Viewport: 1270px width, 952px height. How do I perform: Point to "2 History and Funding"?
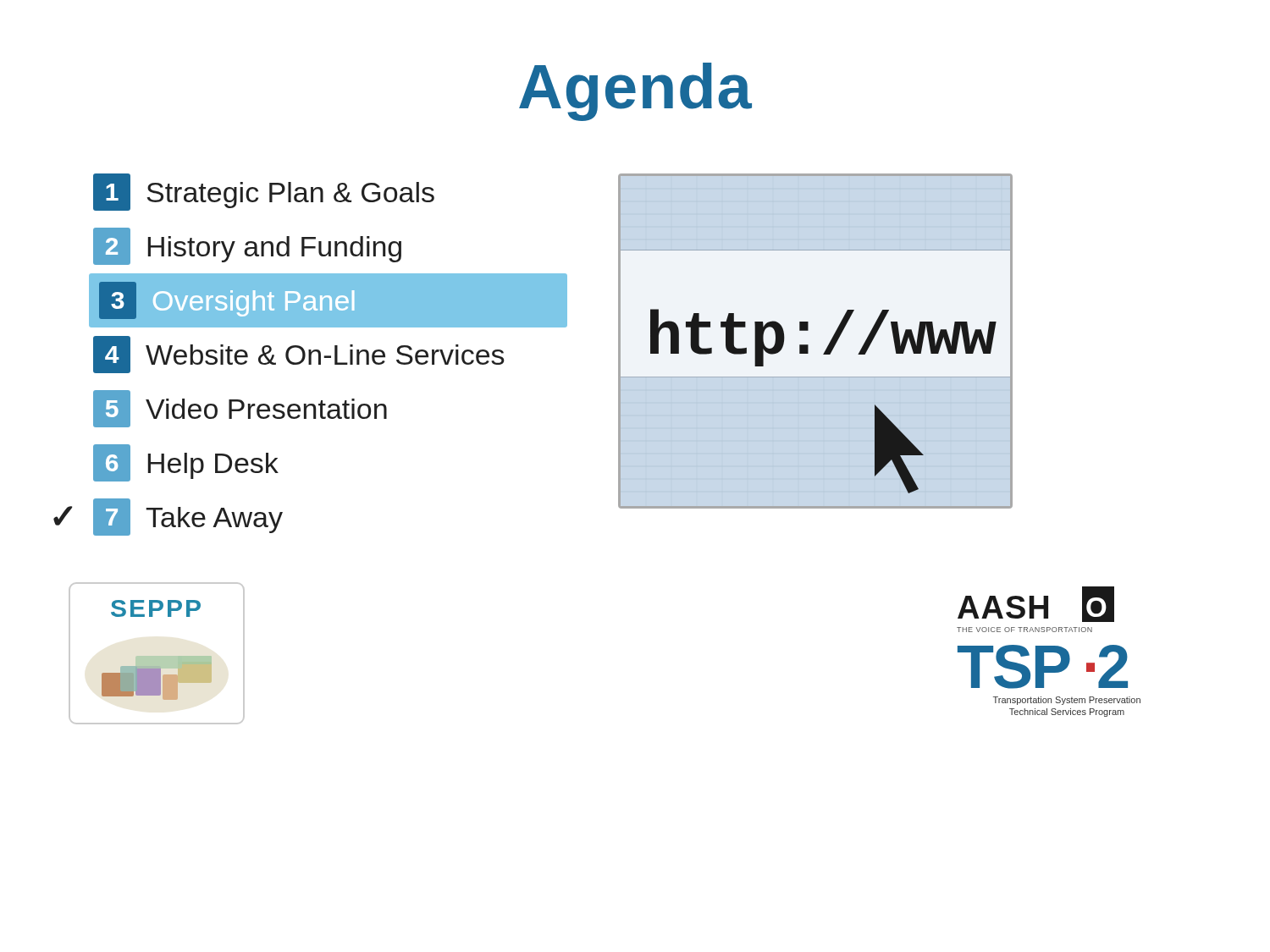(x=248, y=246)
